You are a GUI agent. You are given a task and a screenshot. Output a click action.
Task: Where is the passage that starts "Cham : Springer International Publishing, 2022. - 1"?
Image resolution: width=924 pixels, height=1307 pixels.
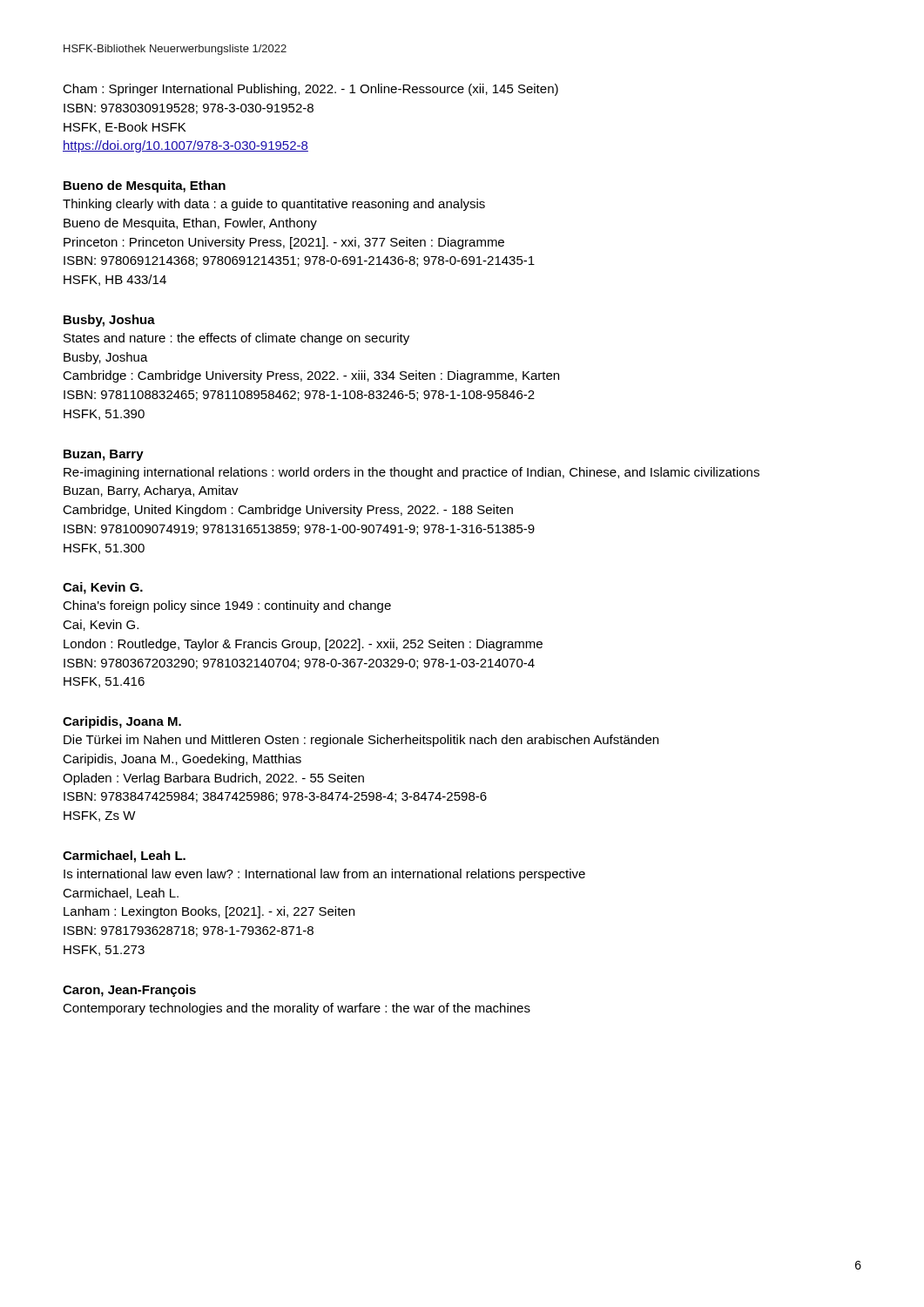tap(310, 90)
